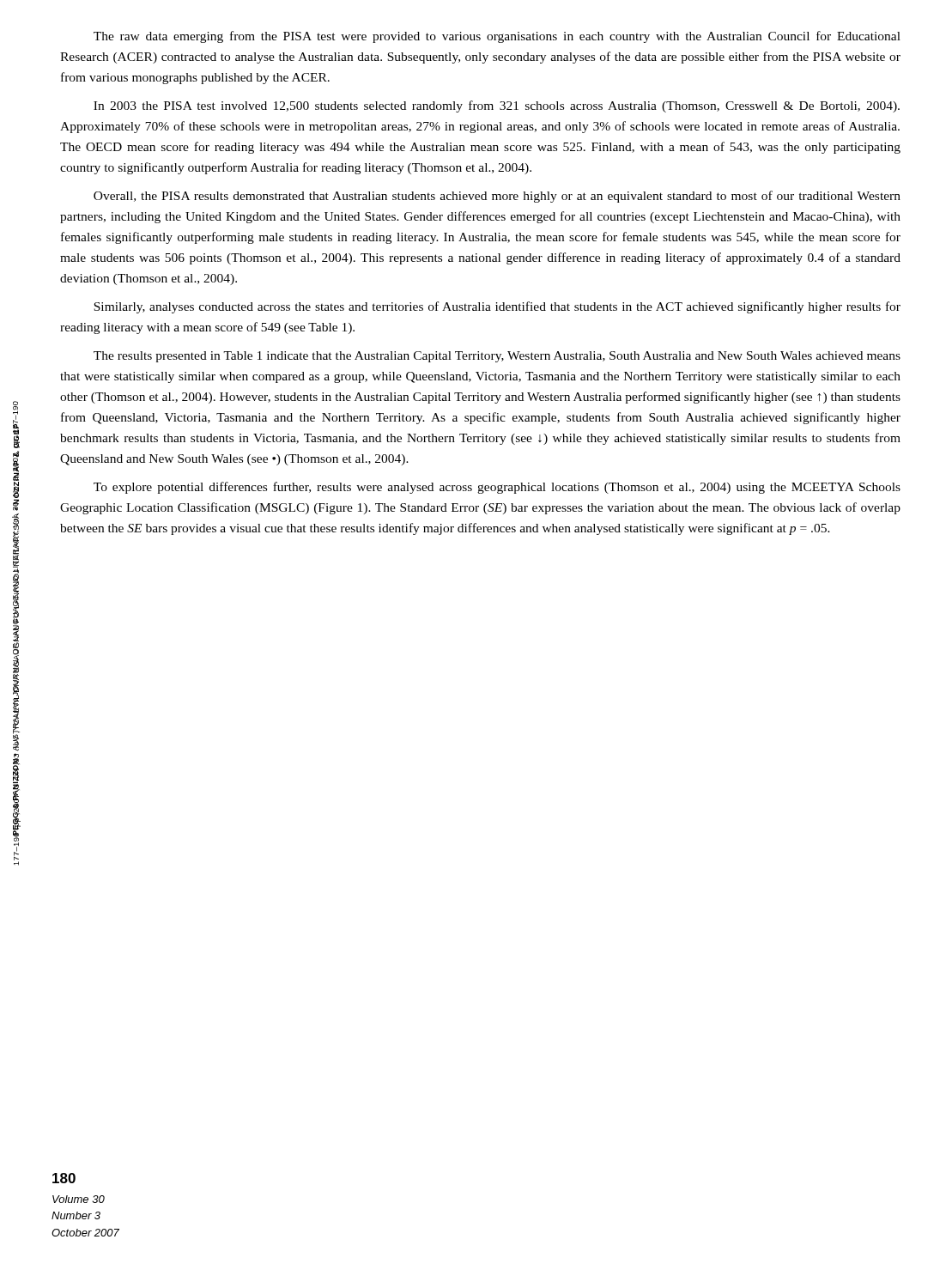Point to the text block starting "The results presented"
The width and height of the screenshot is (952, 1288).
tap(480, 407)
